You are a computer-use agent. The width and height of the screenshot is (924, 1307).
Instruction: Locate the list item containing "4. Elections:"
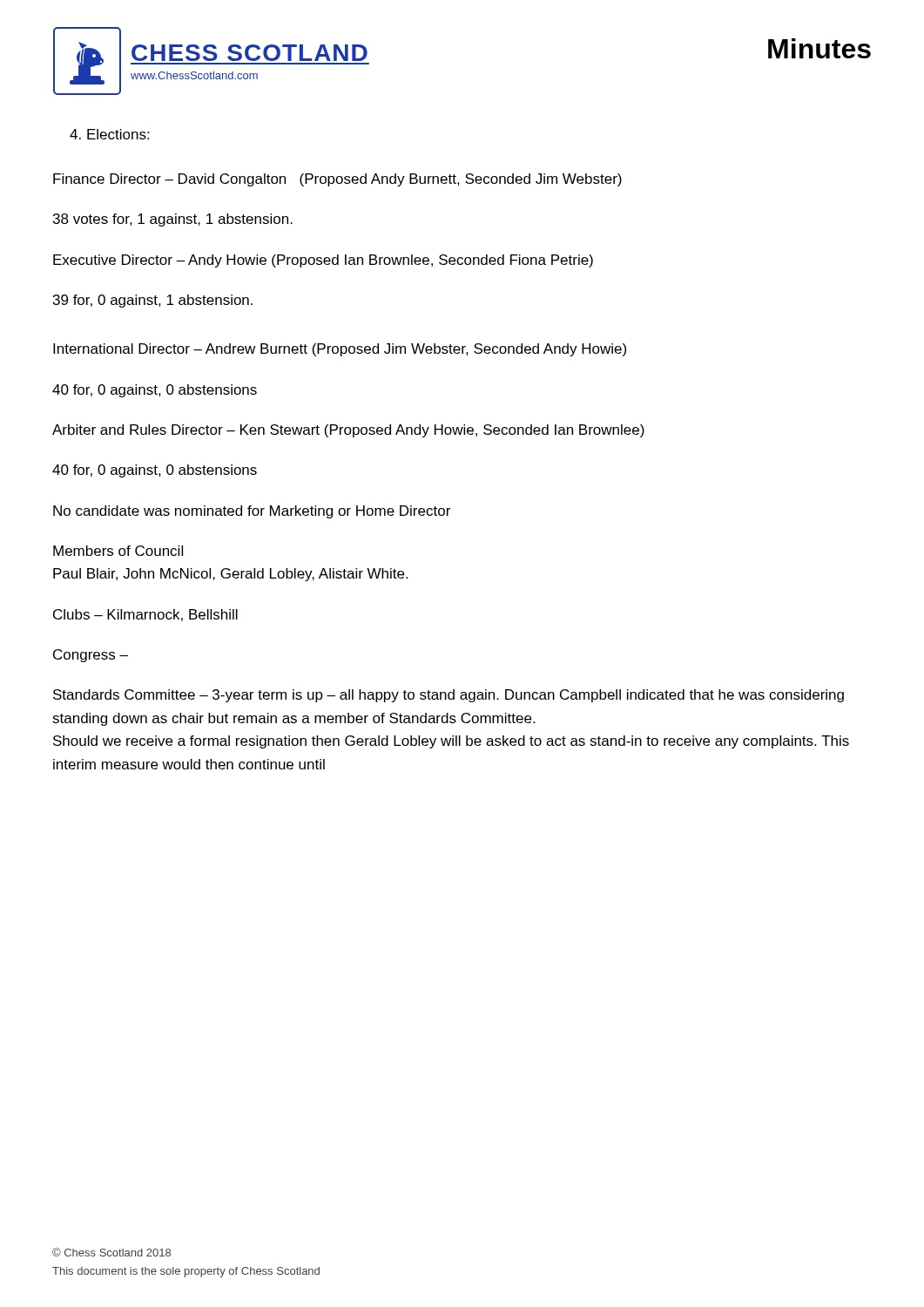[110, 135]
